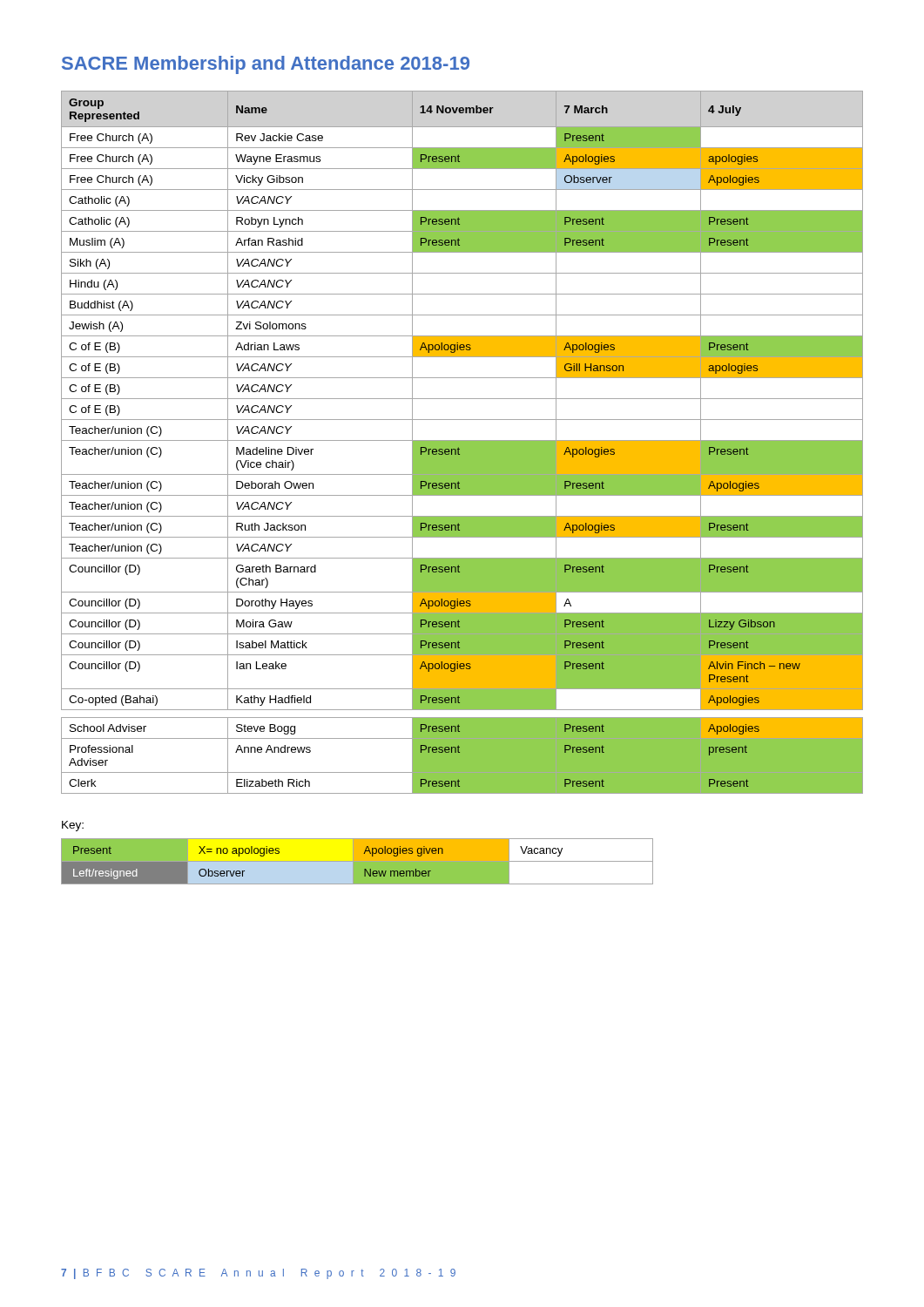Find the title
The height and width of the screenshot is (1307, 924).
click(x=266, y=63)
